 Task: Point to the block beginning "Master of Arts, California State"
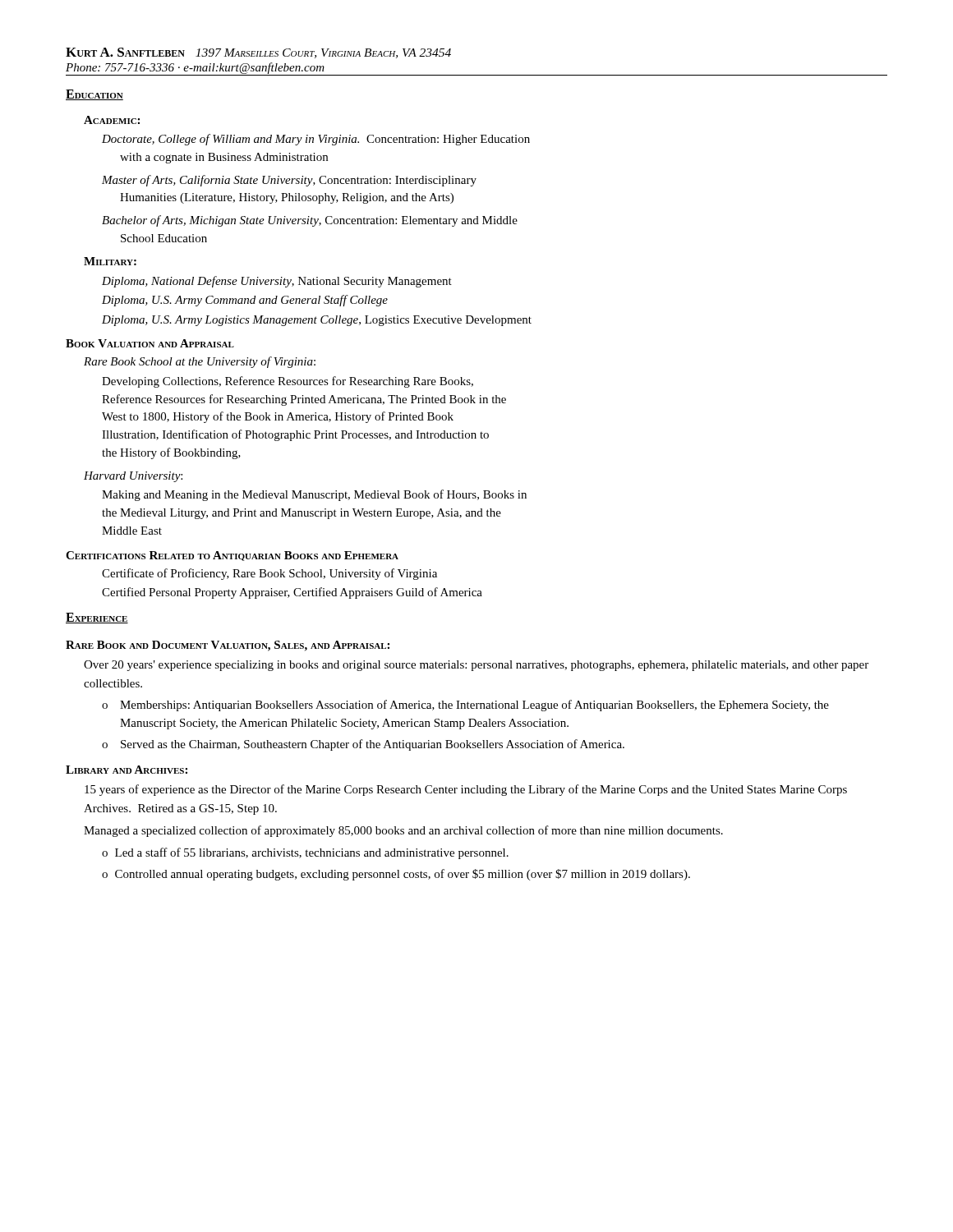pos(289,181)
